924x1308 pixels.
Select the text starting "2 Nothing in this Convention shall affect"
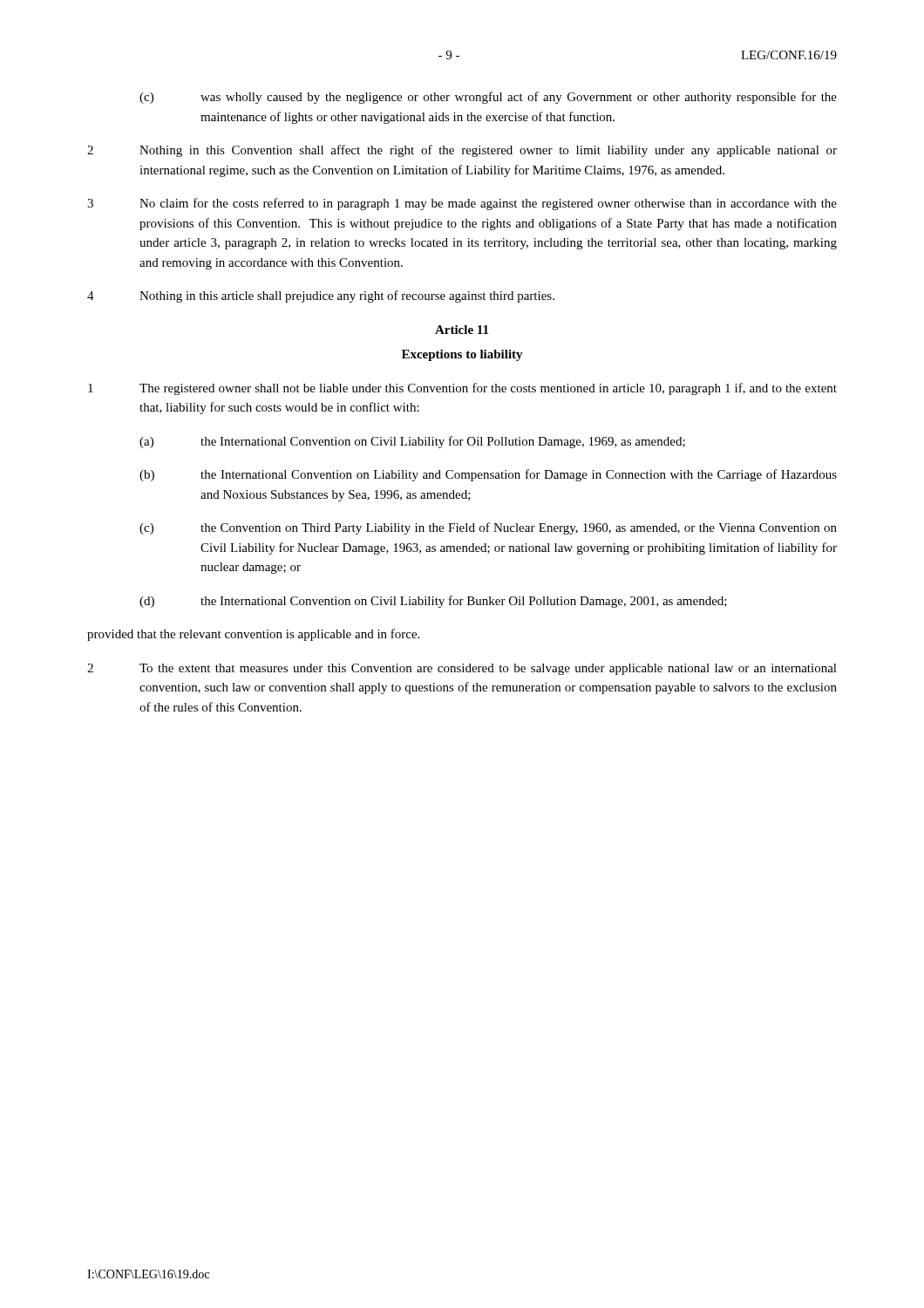tap(462, 160)
